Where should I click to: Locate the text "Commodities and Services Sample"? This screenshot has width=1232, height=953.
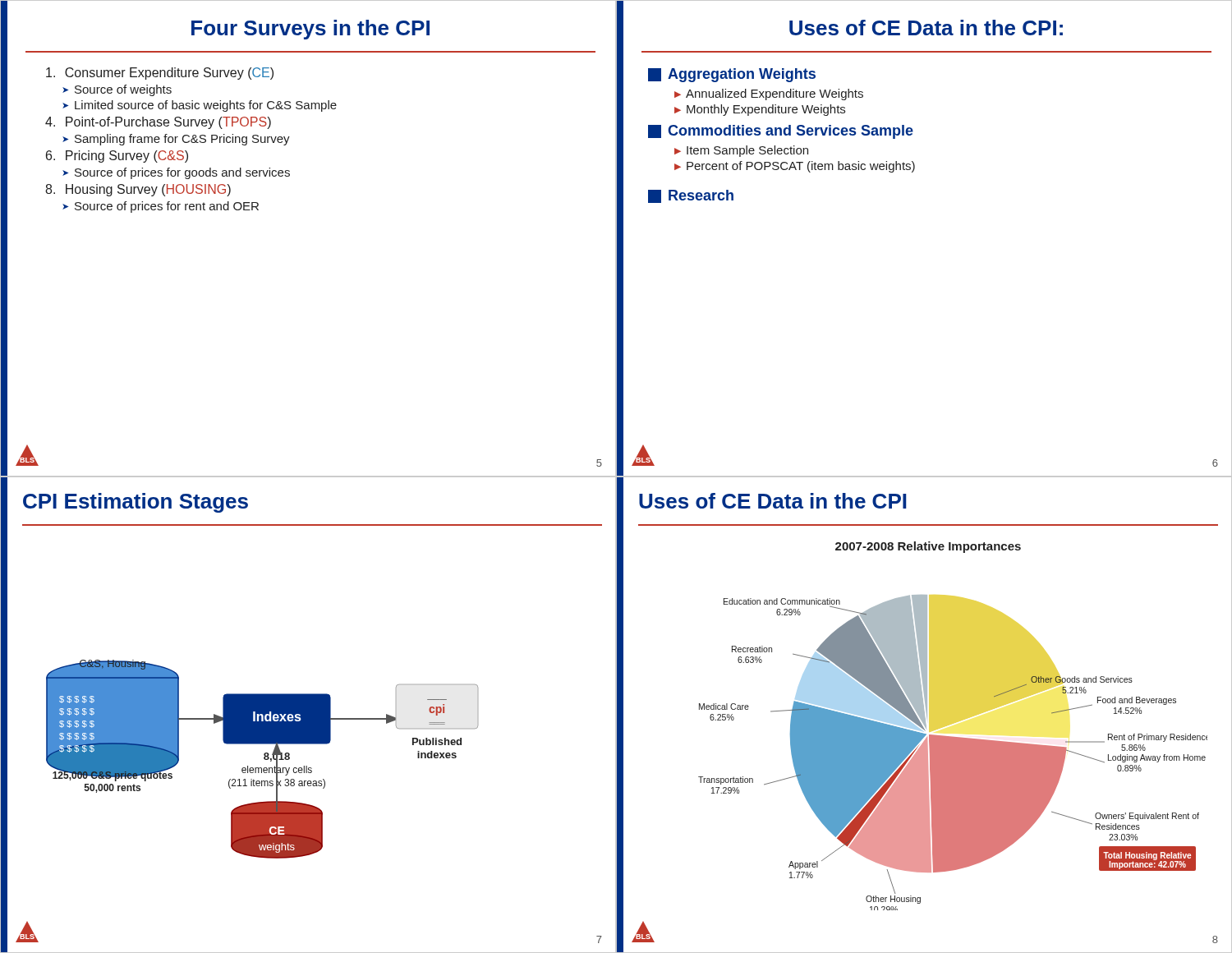(x=791, y=131)
